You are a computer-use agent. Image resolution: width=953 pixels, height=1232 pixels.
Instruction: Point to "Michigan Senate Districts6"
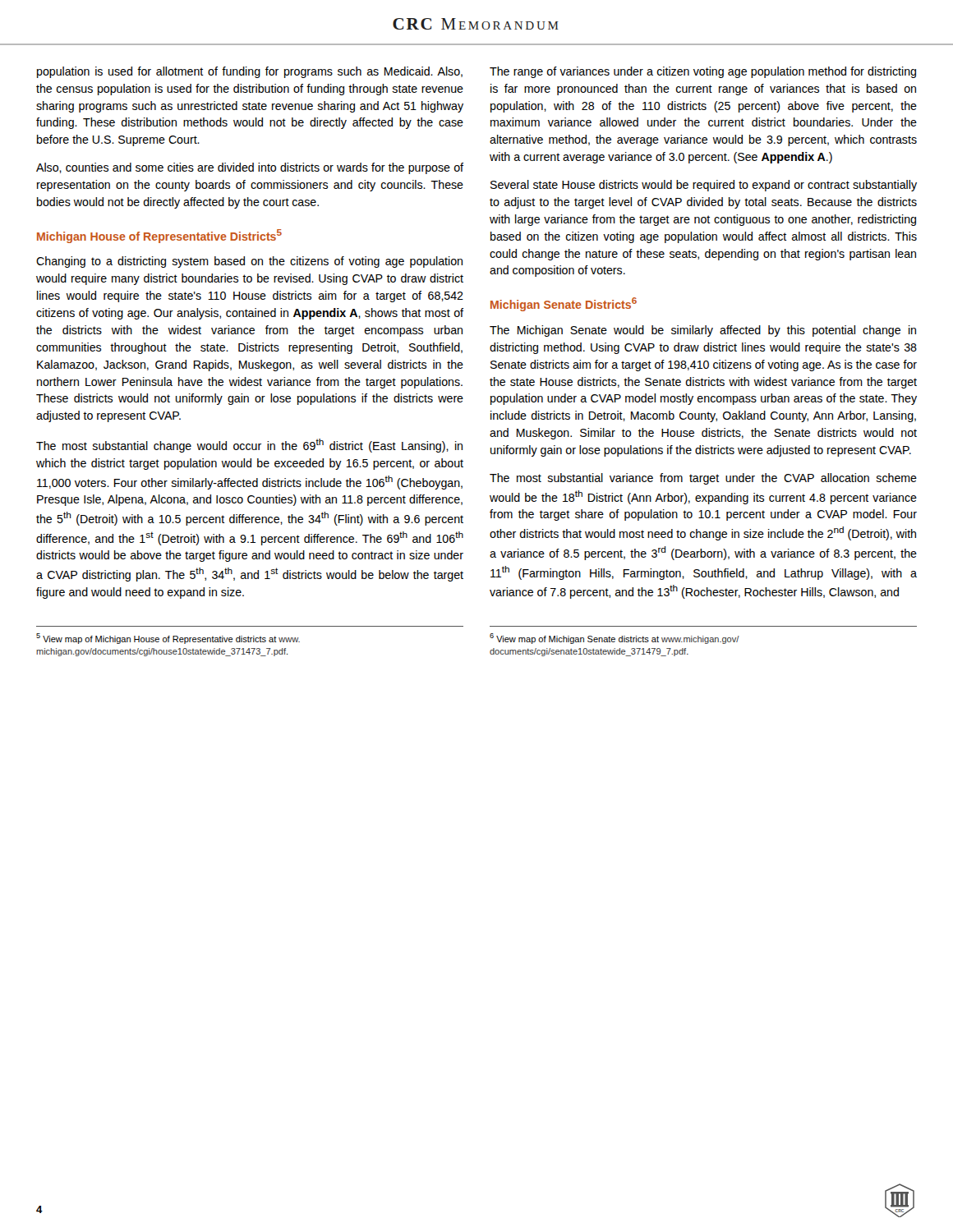point(563,303)
